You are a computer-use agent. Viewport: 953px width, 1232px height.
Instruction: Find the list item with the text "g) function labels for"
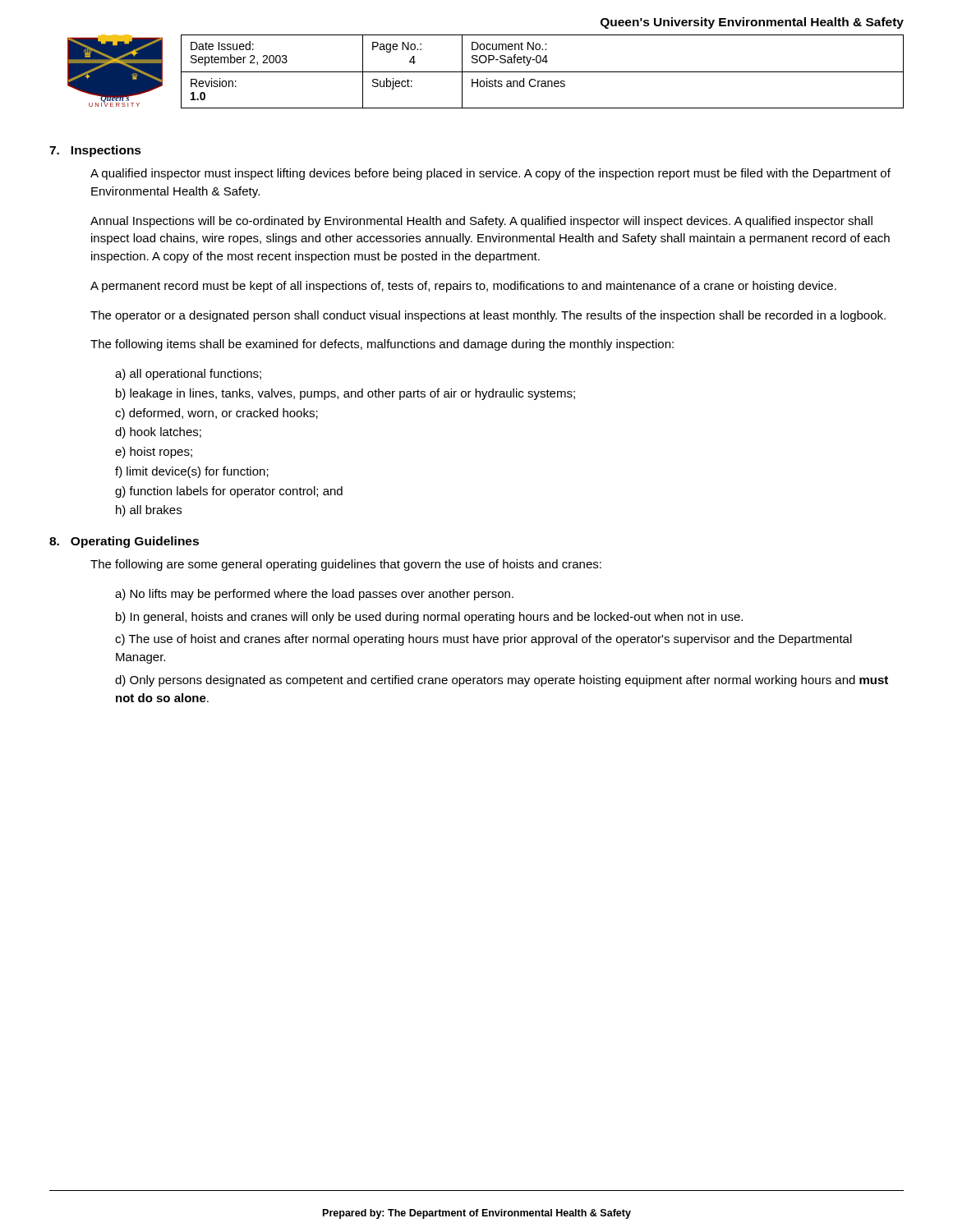[229, 490]
